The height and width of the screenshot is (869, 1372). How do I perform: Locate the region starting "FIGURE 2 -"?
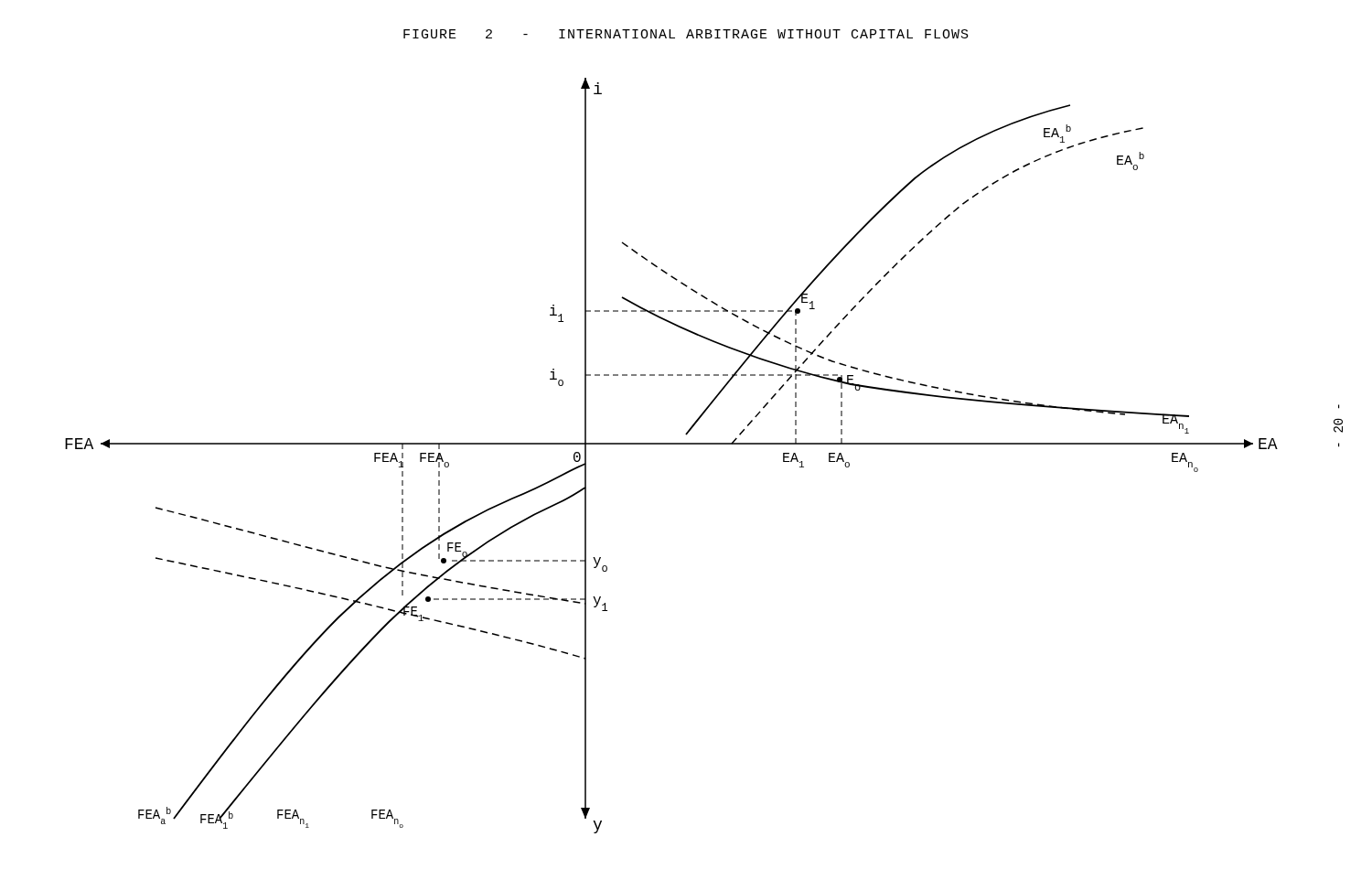click(686, 35)
